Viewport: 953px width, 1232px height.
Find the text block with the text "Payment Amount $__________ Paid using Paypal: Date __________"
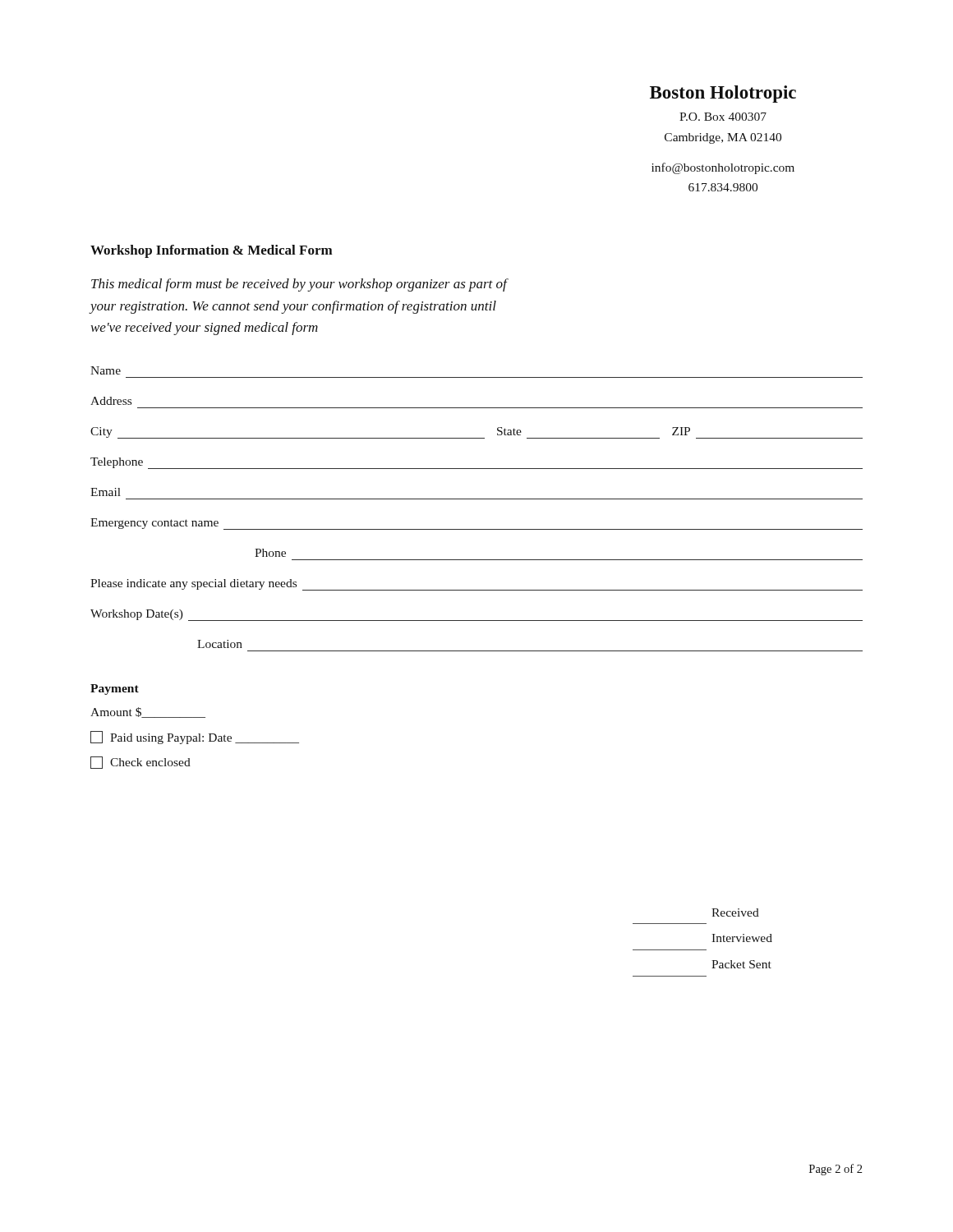tap(115, 690)
